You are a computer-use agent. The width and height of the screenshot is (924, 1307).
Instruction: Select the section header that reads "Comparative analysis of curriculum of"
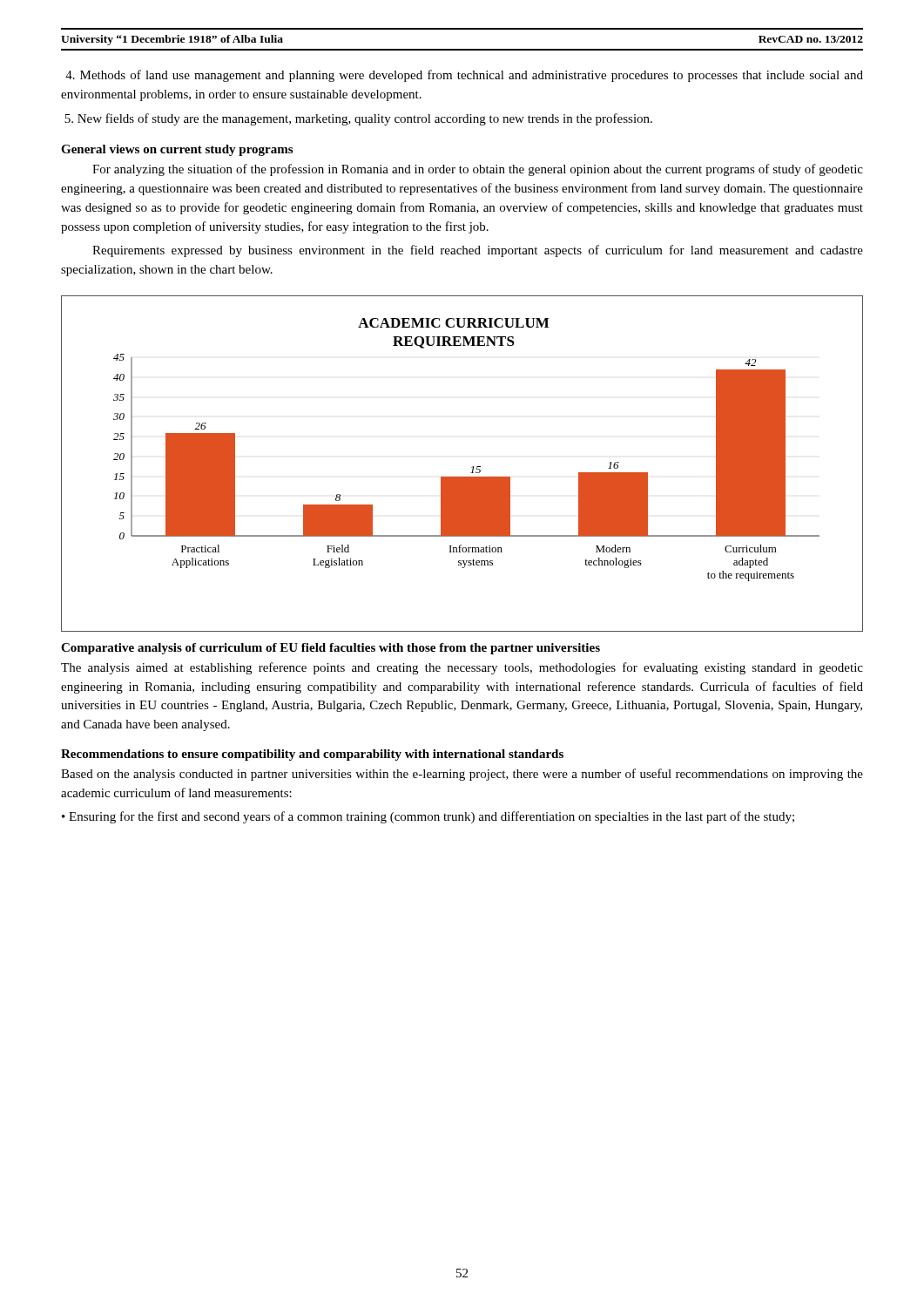click(331, 647)
